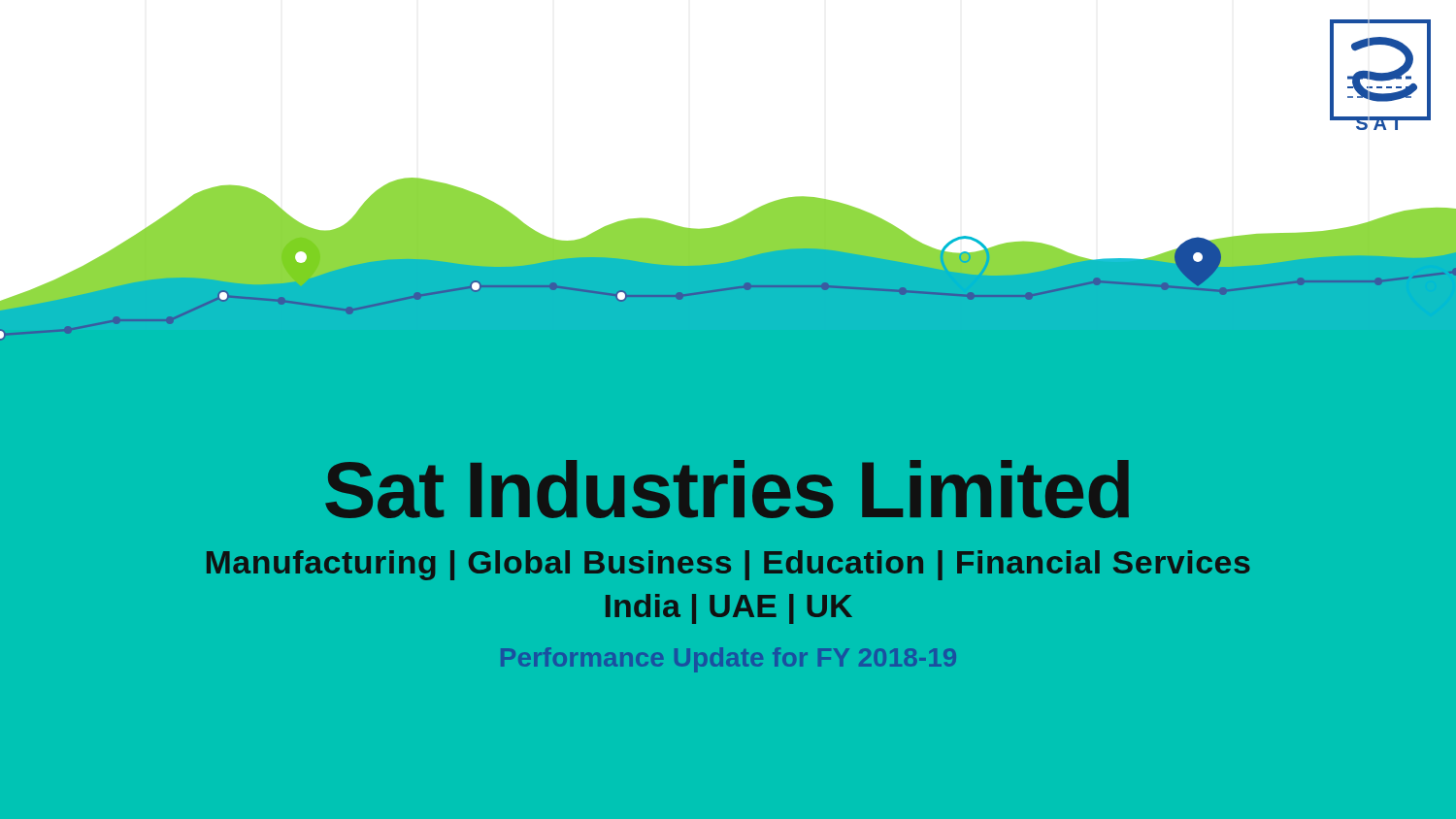Find the illustration
Image resolution: width=1456 pixels, height=819 pixels.
(728, 218)
